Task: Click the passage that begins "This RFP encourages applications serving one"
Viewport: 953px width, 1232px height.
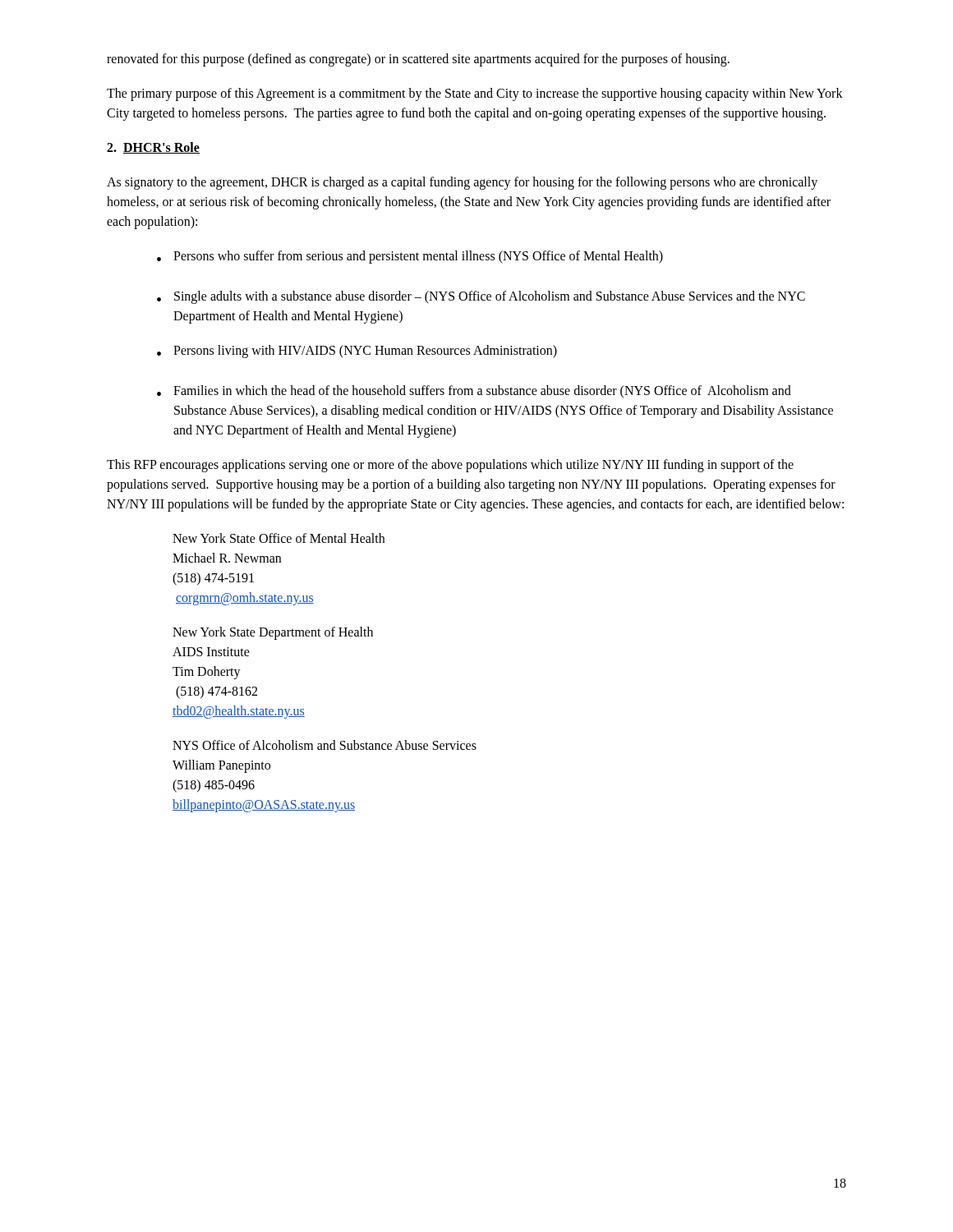Action: point(476,484)
